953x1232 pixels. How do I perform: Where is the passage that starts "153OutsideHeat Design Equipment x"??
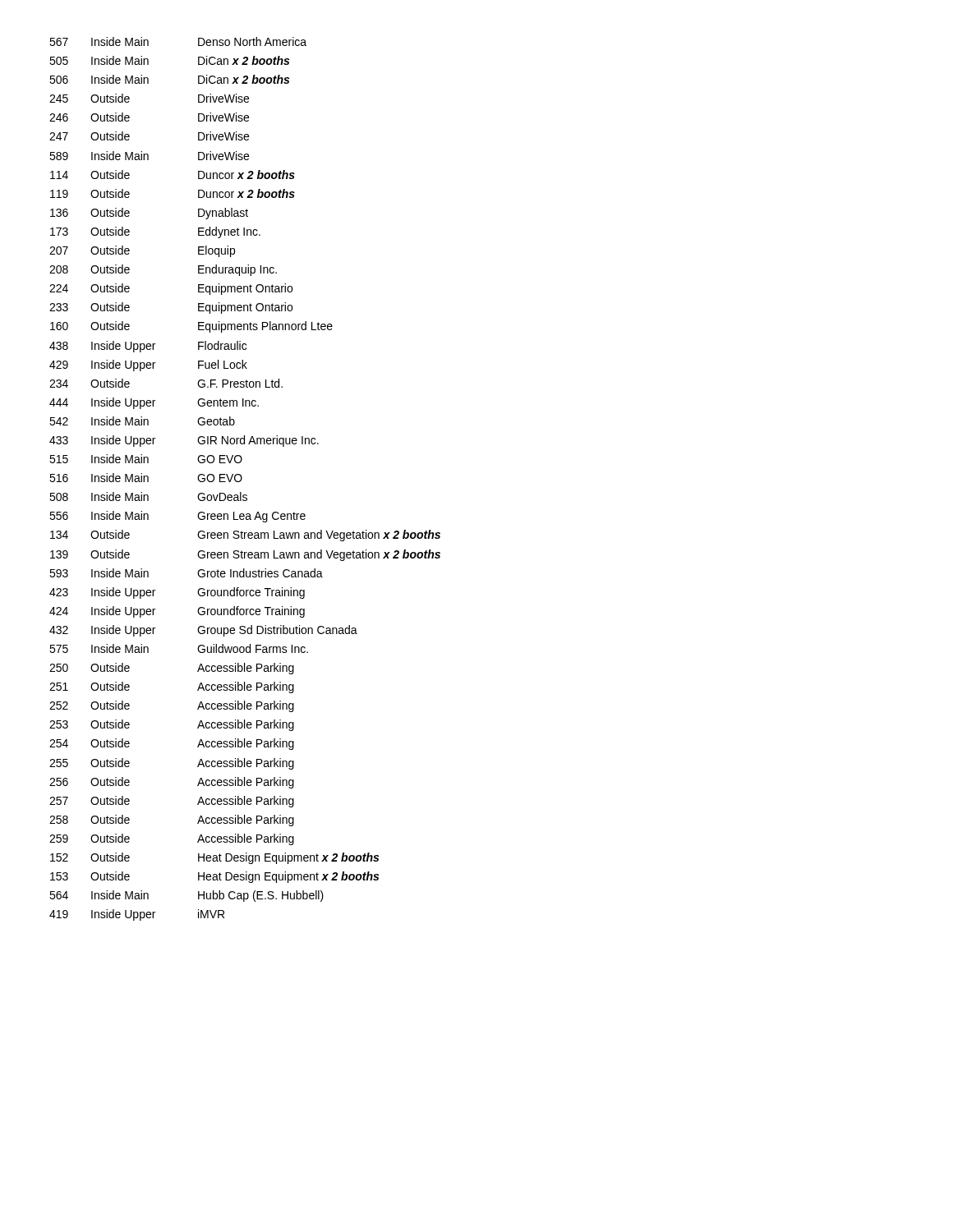(x=337, y=877)
